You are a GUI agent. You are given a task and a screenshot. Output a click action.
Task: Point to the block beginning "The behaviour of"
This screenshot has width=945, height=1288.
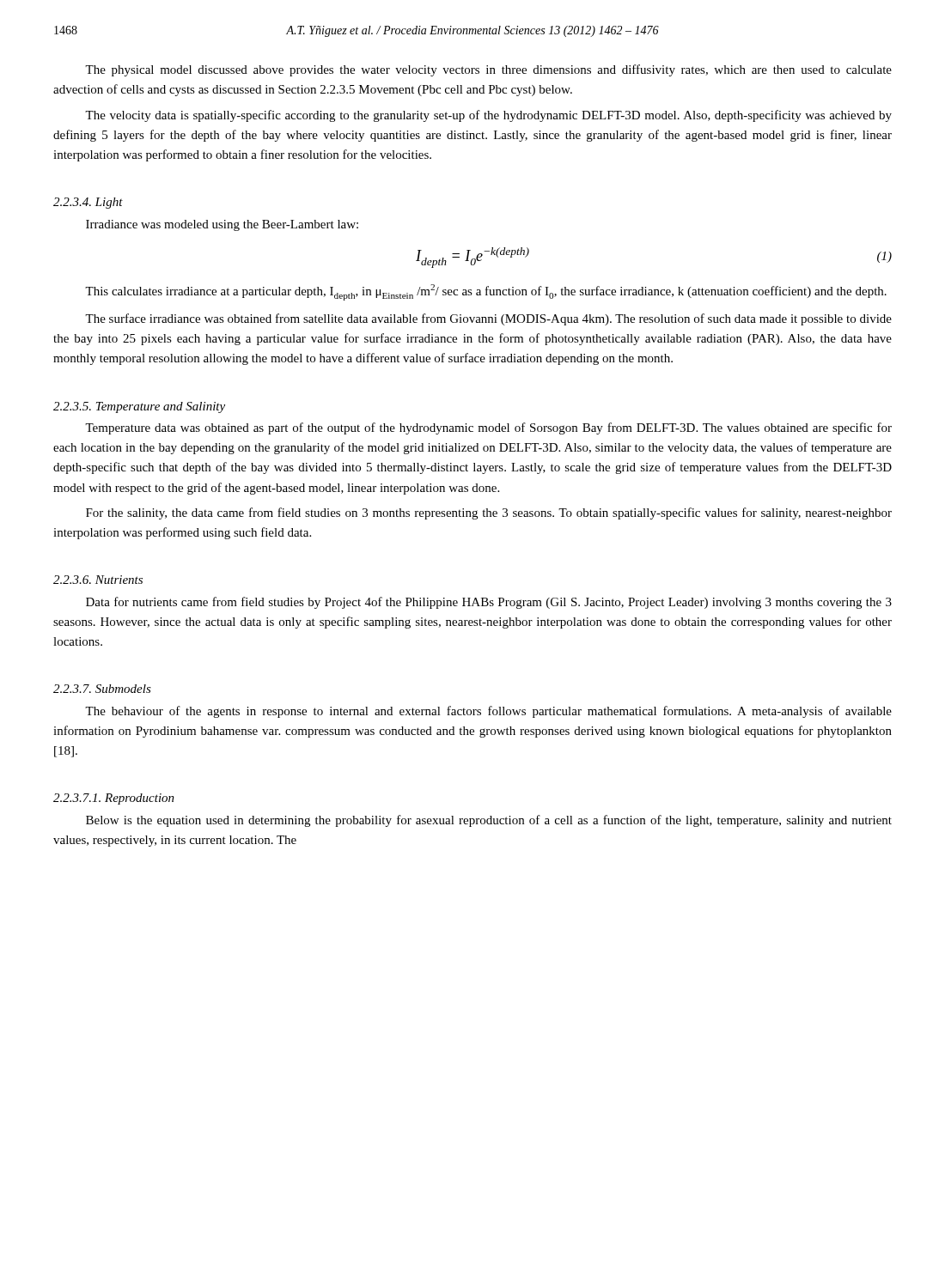(x=472, y=731)
